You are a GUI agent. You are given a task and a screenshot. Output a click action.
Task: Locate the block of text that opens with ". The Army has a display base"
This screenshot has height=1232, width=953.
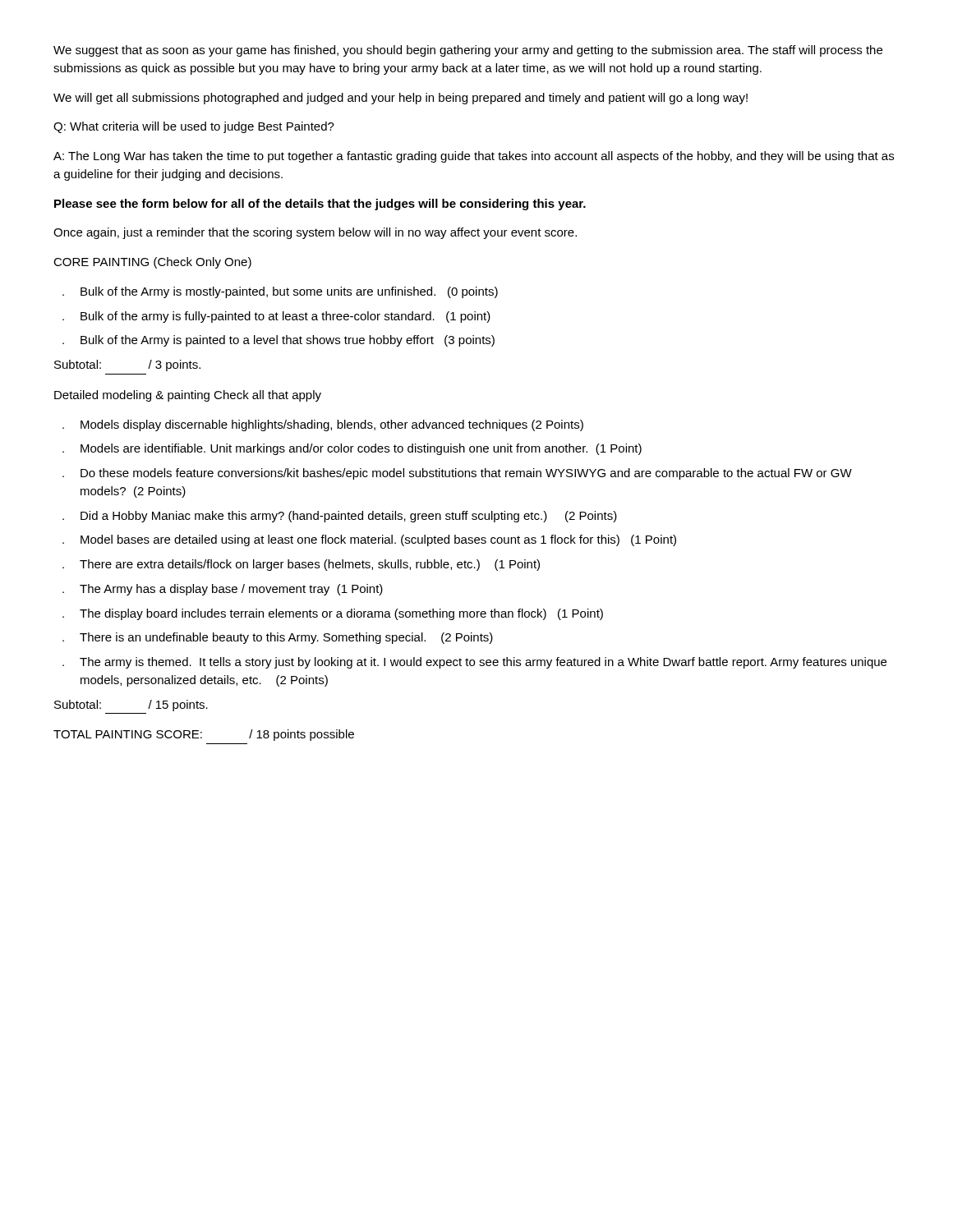(218, 589)
